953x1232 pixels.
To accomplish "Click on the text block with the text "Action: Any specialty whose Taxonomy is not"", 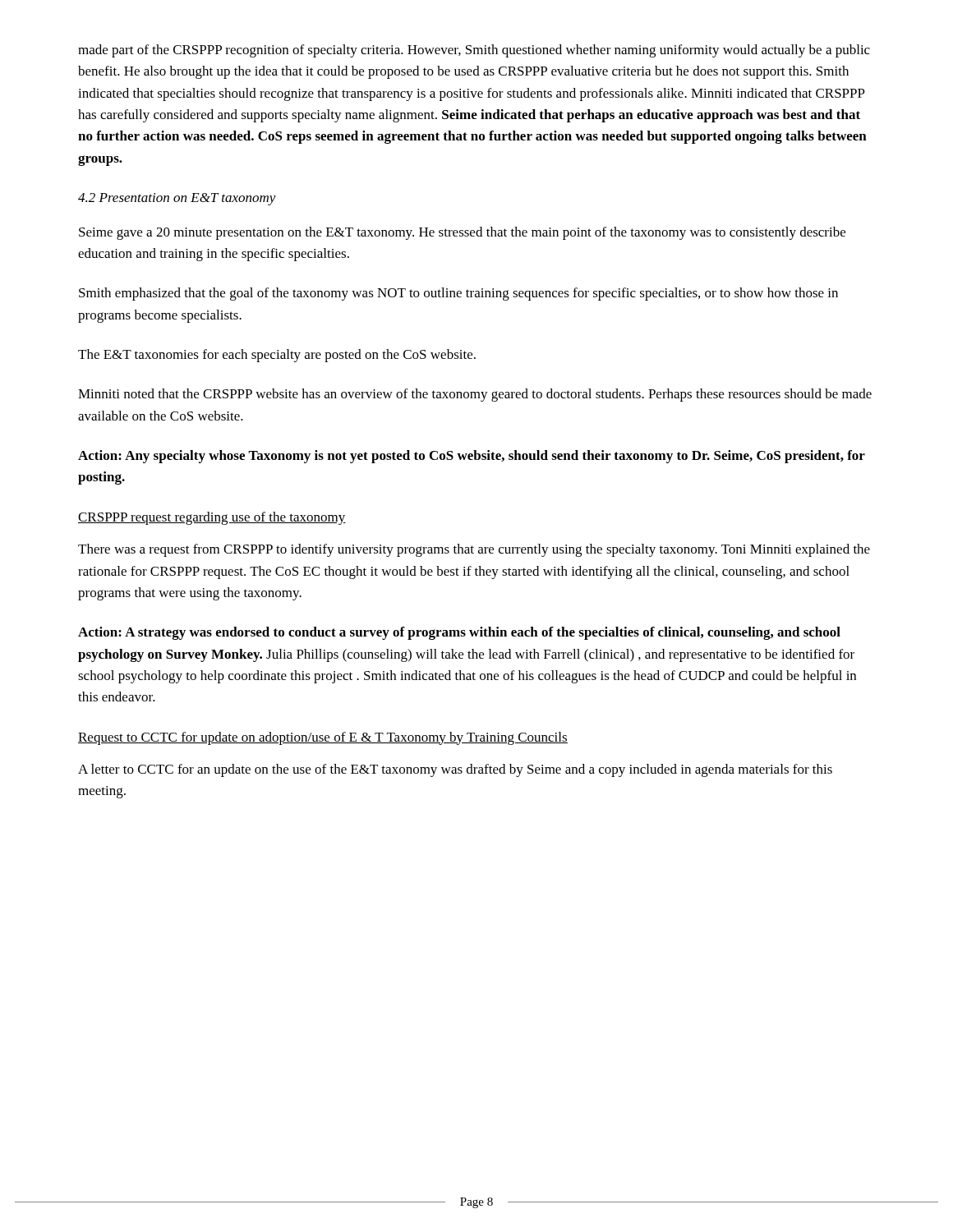I will pyautogui.click(x=471, y=466).
